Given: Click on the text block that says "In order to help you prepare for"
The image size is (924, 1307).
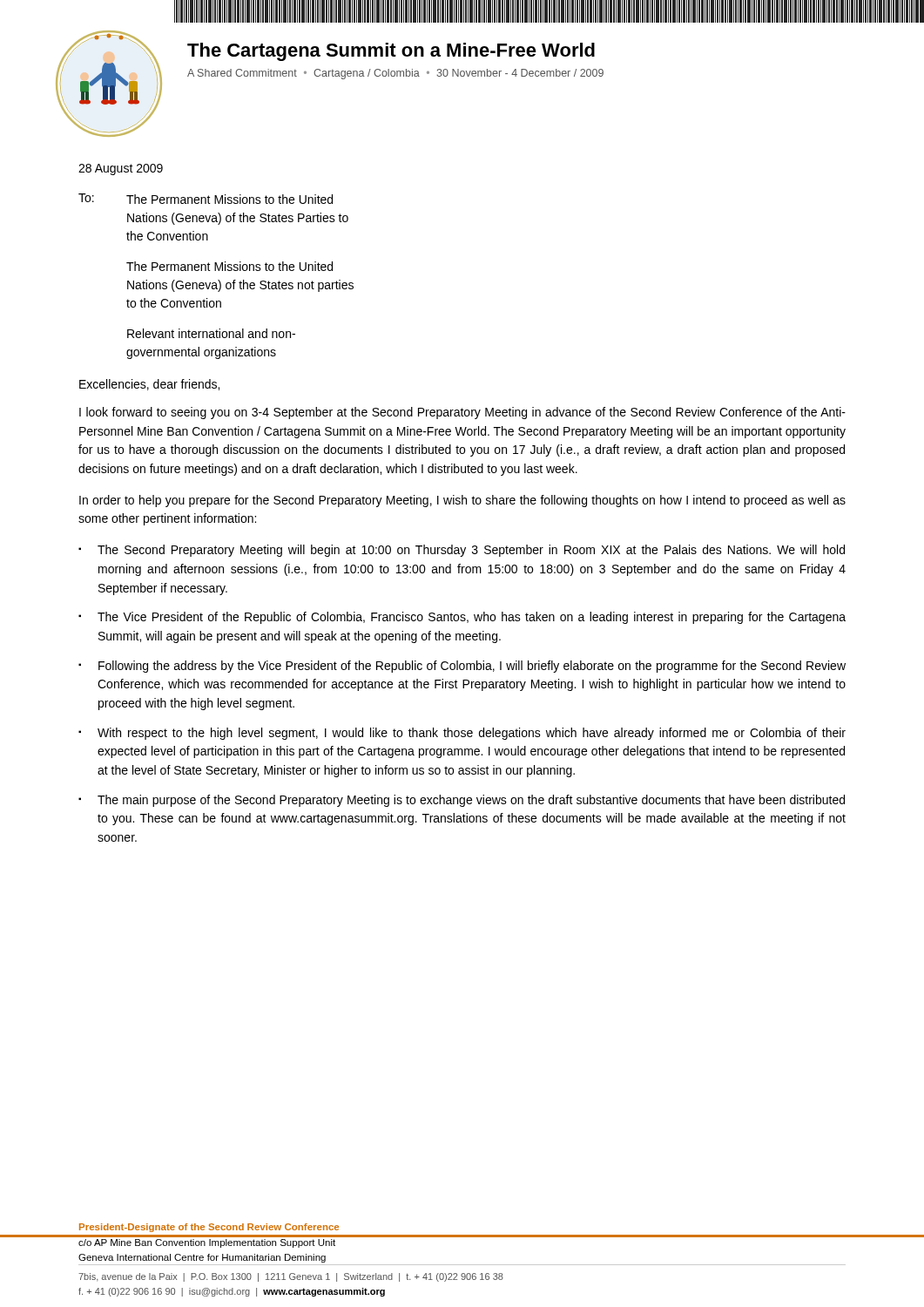Looking at the screenshot, I should [462, 509].
